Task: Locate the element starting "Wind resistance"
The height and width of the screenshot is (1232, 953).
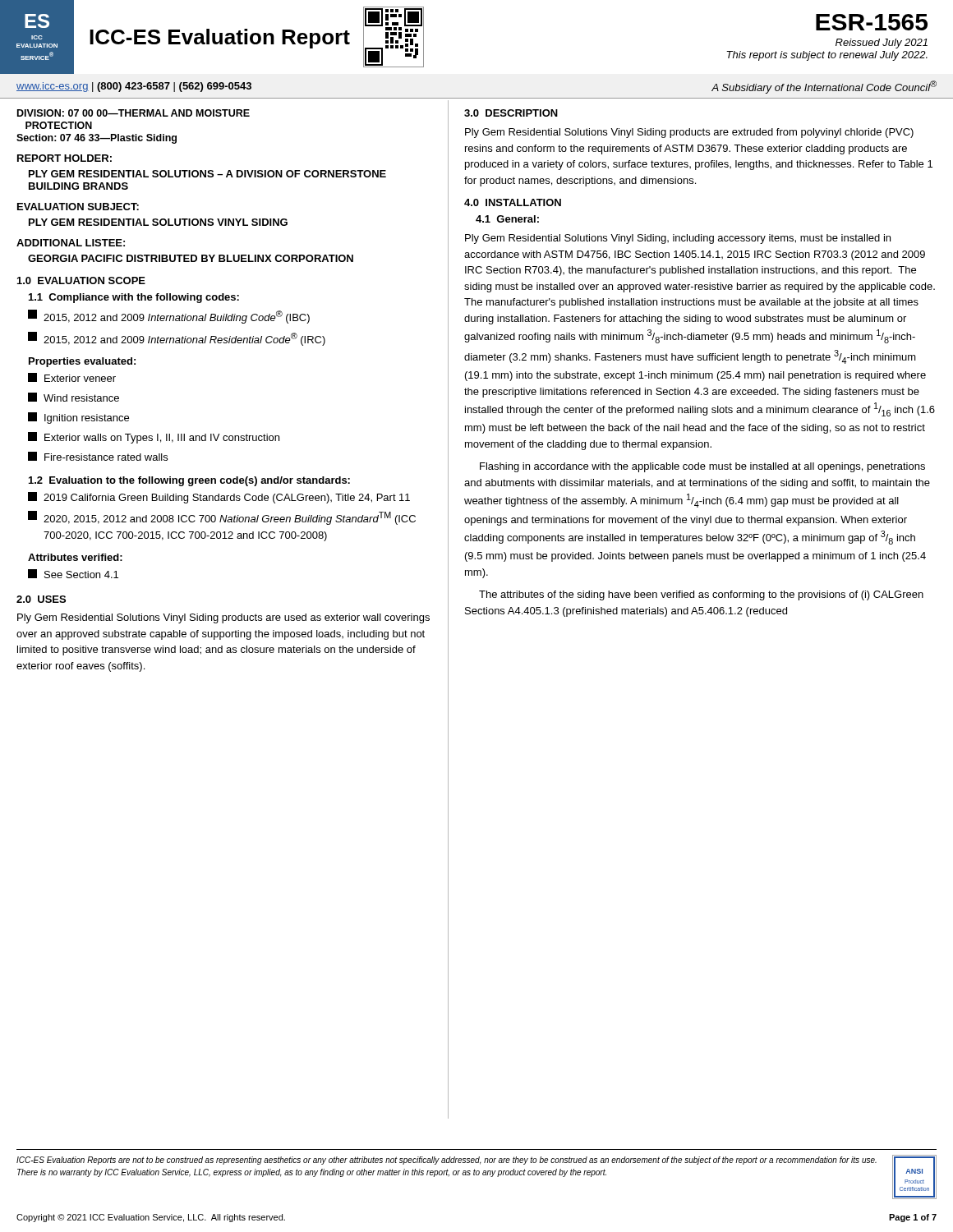Action: click(74, 399)
